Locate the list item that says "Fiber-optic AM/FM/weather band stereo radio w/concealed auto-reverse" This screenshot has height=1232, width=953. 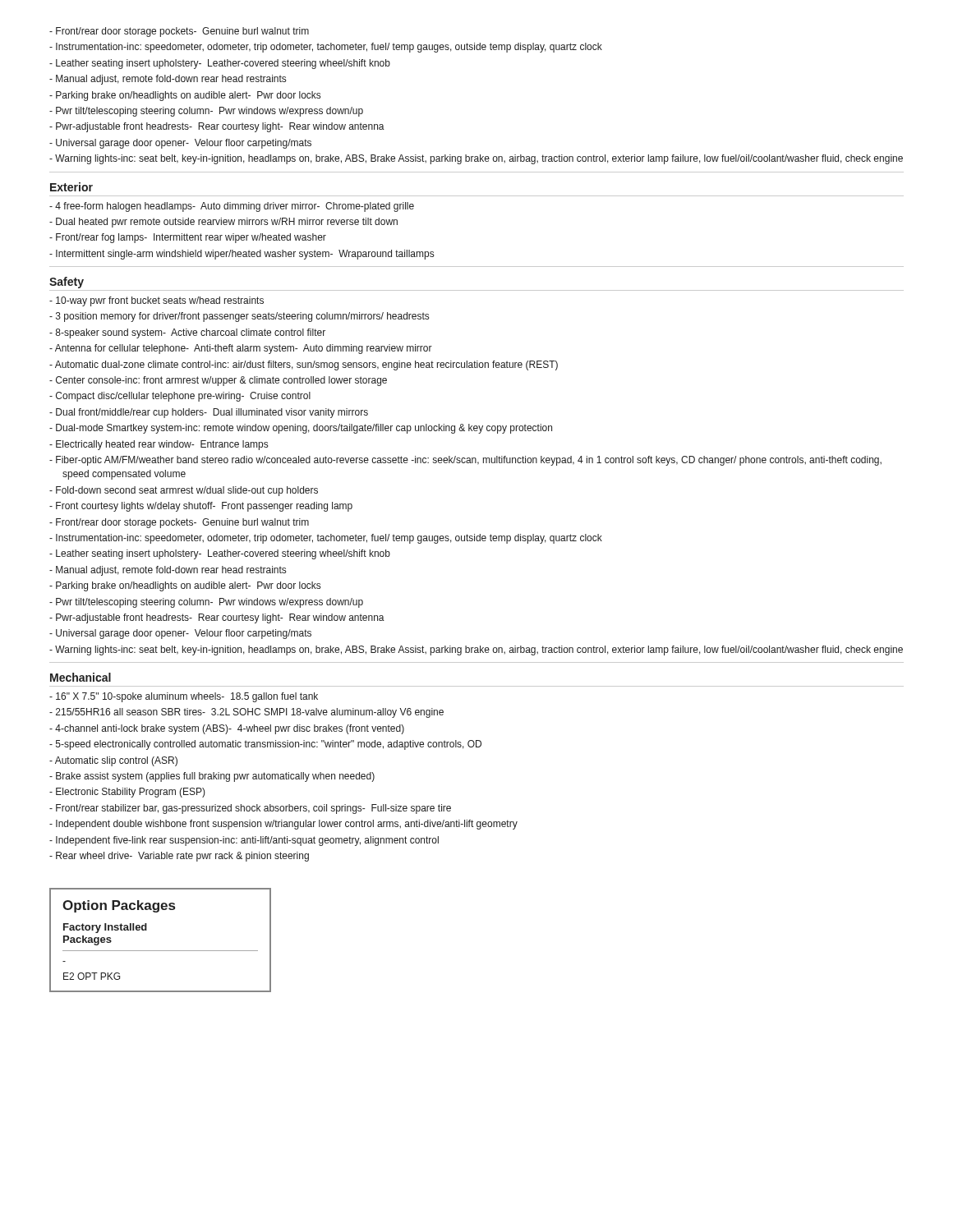466,467
